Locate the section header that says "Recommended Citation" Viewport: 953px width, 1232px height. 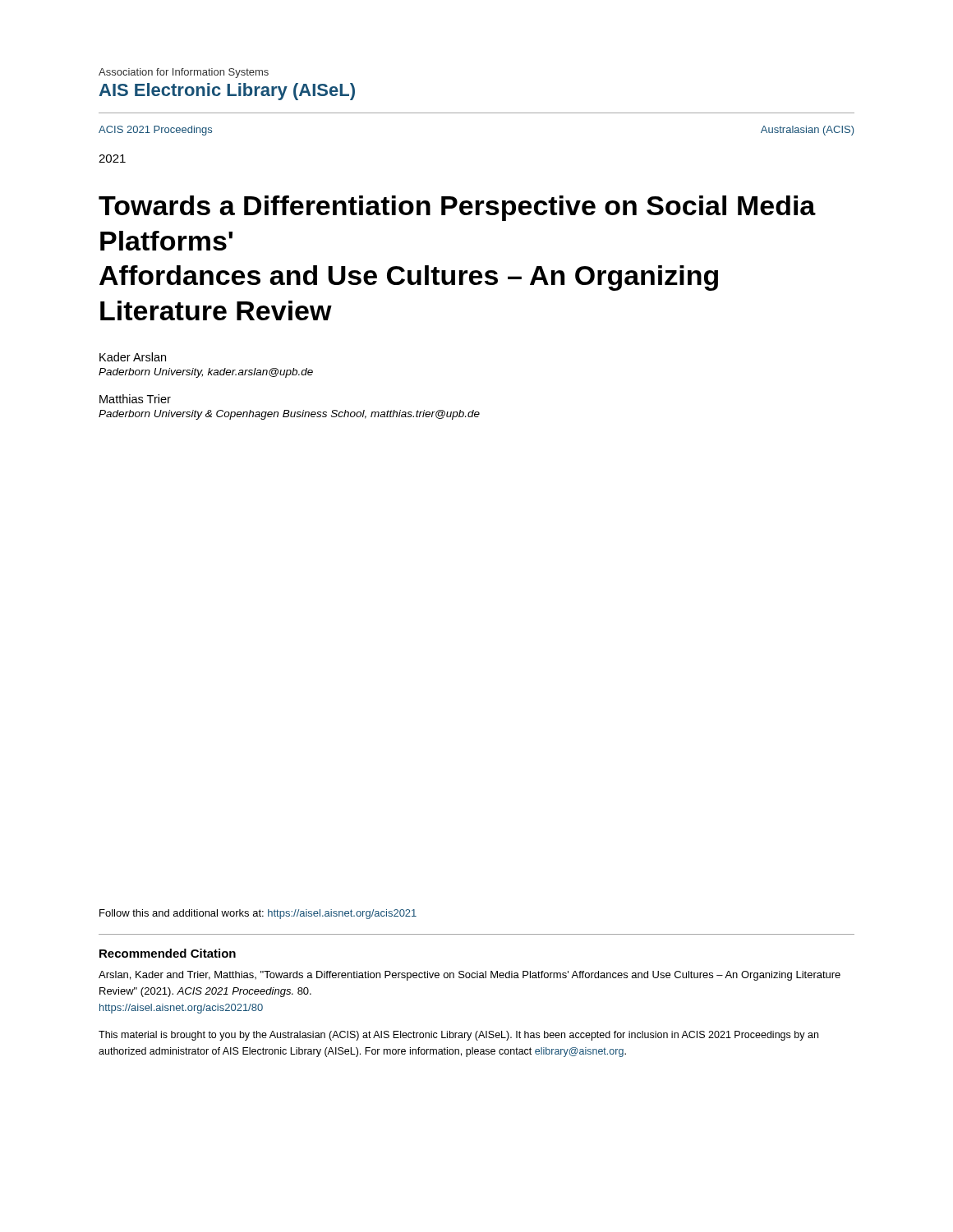167,953
